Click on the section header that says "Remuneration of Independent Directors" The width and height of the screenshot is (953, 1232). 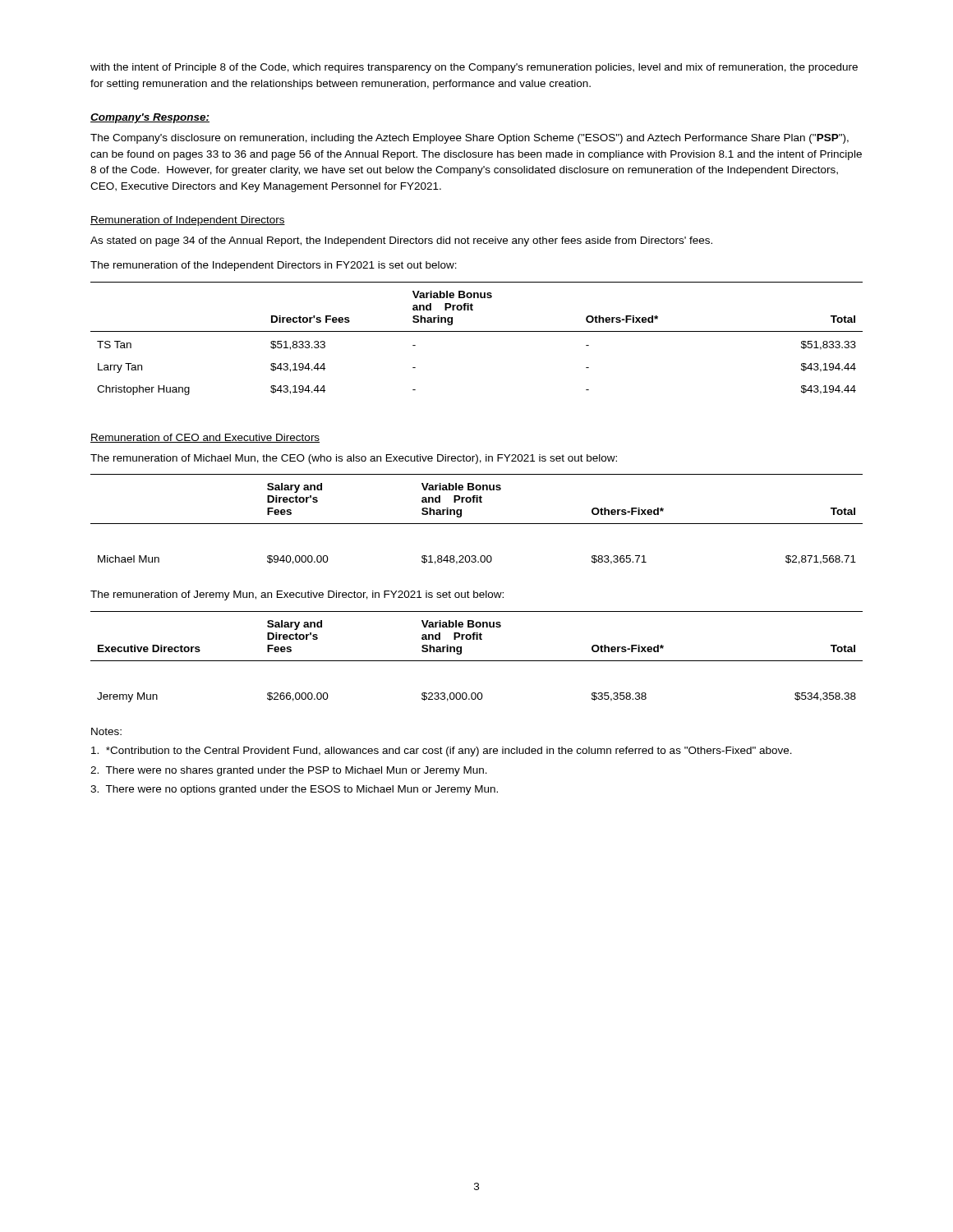pyautogui.click(x=187, y=220)
